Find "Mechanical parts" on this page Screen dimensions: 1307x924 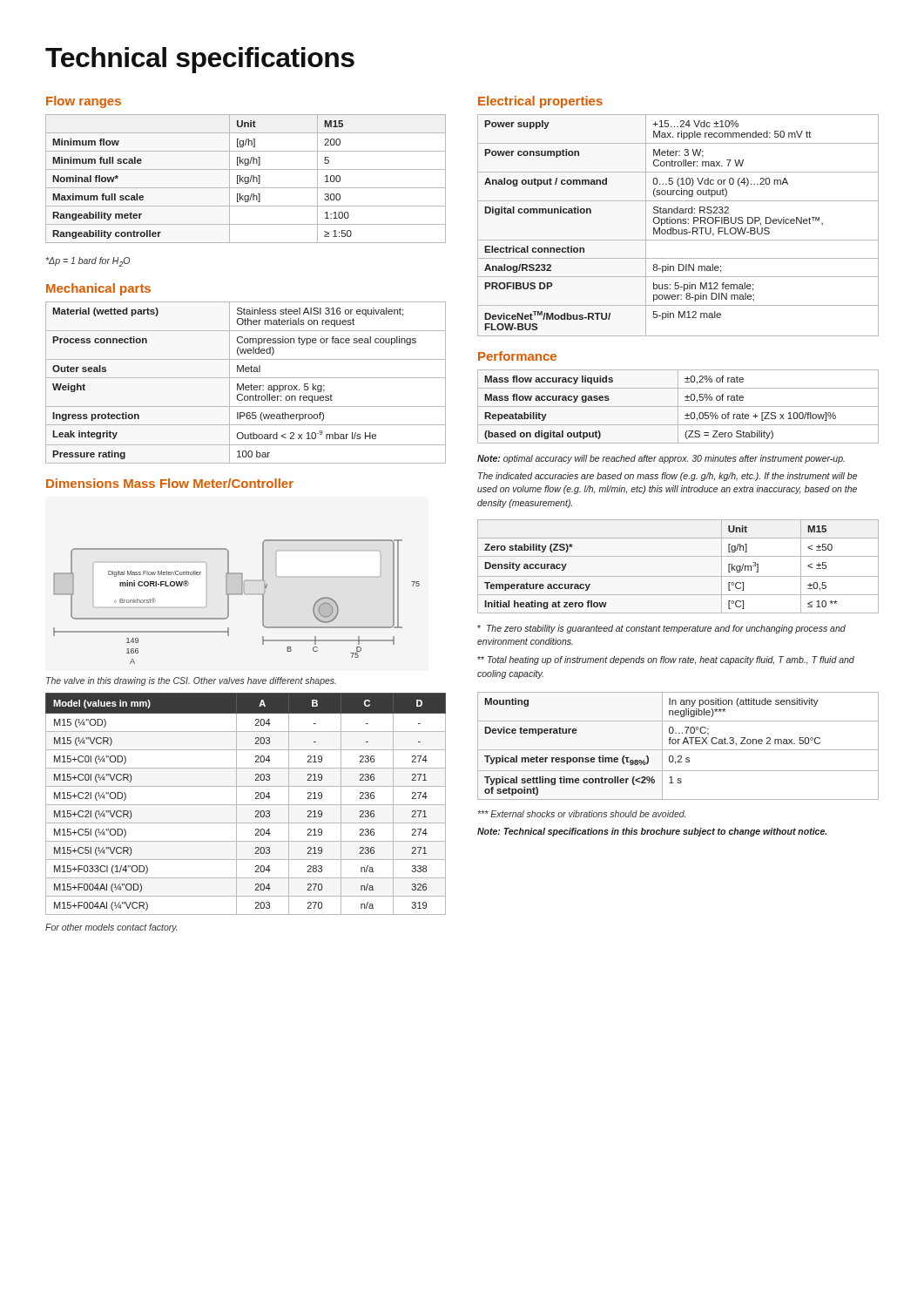(98, 288)
